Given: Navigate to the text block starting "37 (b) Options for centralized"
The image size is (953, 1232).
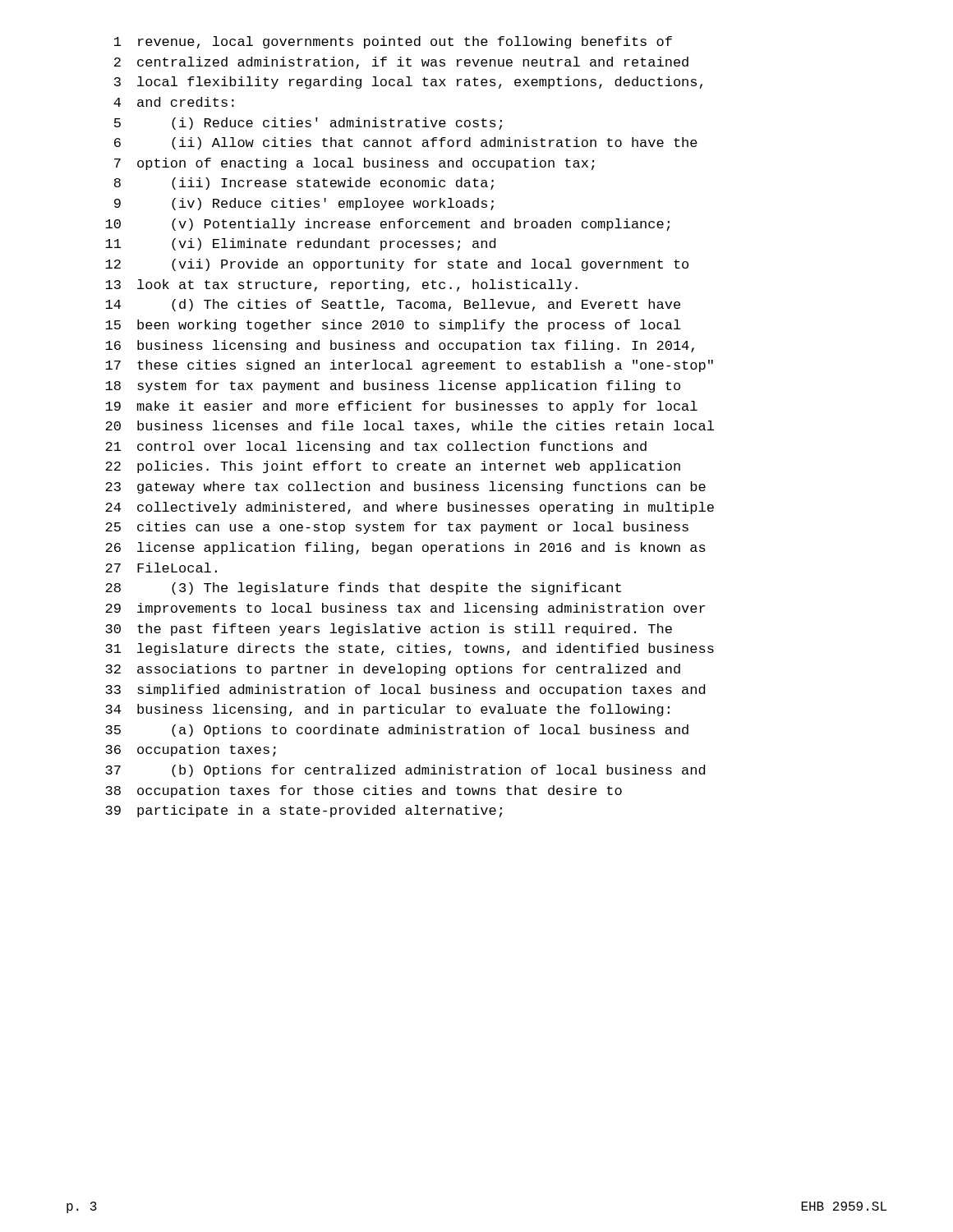Looking at the screenshot, I should (485, 772).
